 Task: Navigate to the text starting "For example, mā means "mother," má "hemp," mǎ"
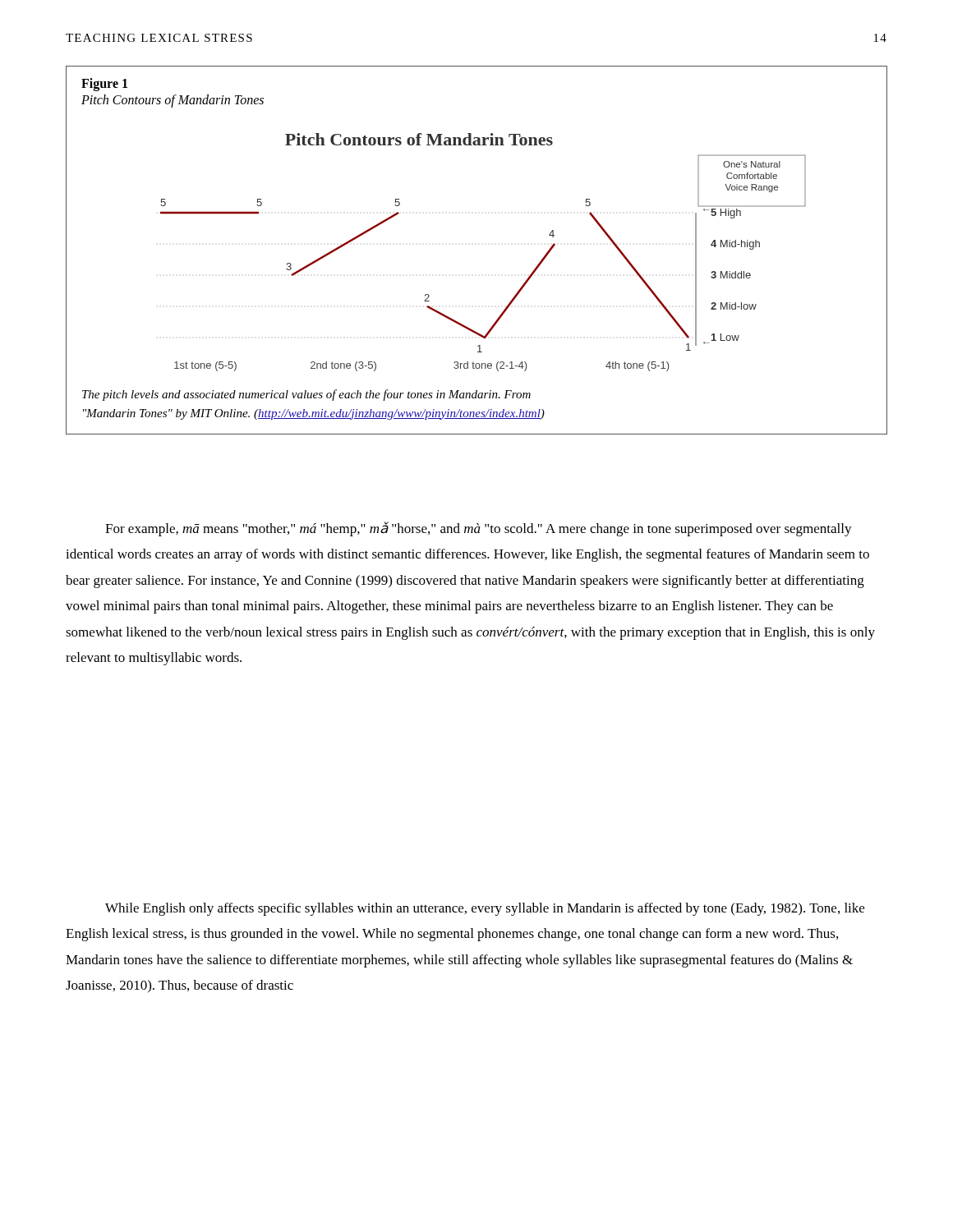tap(470, 593)
